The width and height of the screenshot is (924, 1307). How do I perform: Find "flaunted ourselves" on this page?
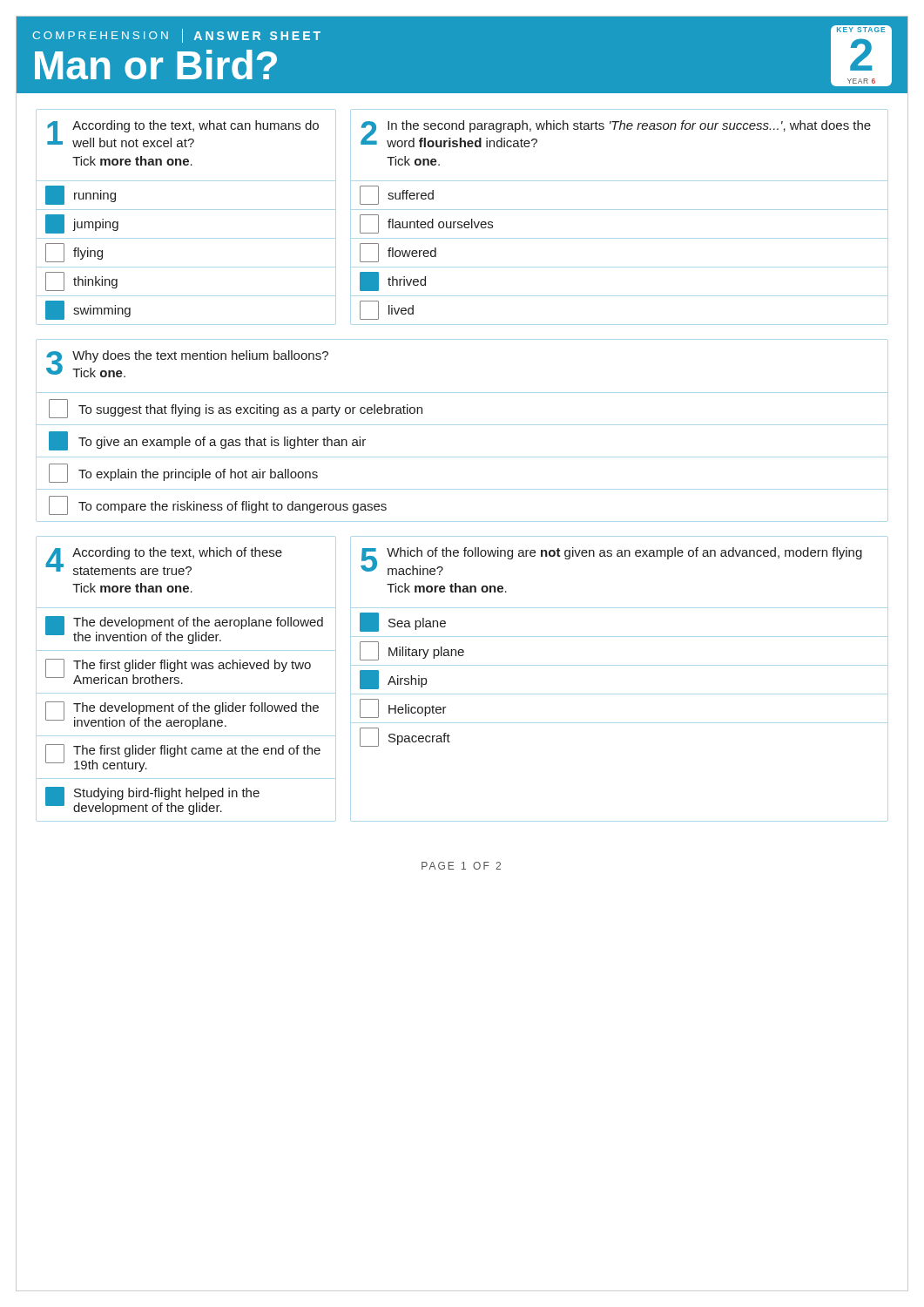(x=427, y=224)
